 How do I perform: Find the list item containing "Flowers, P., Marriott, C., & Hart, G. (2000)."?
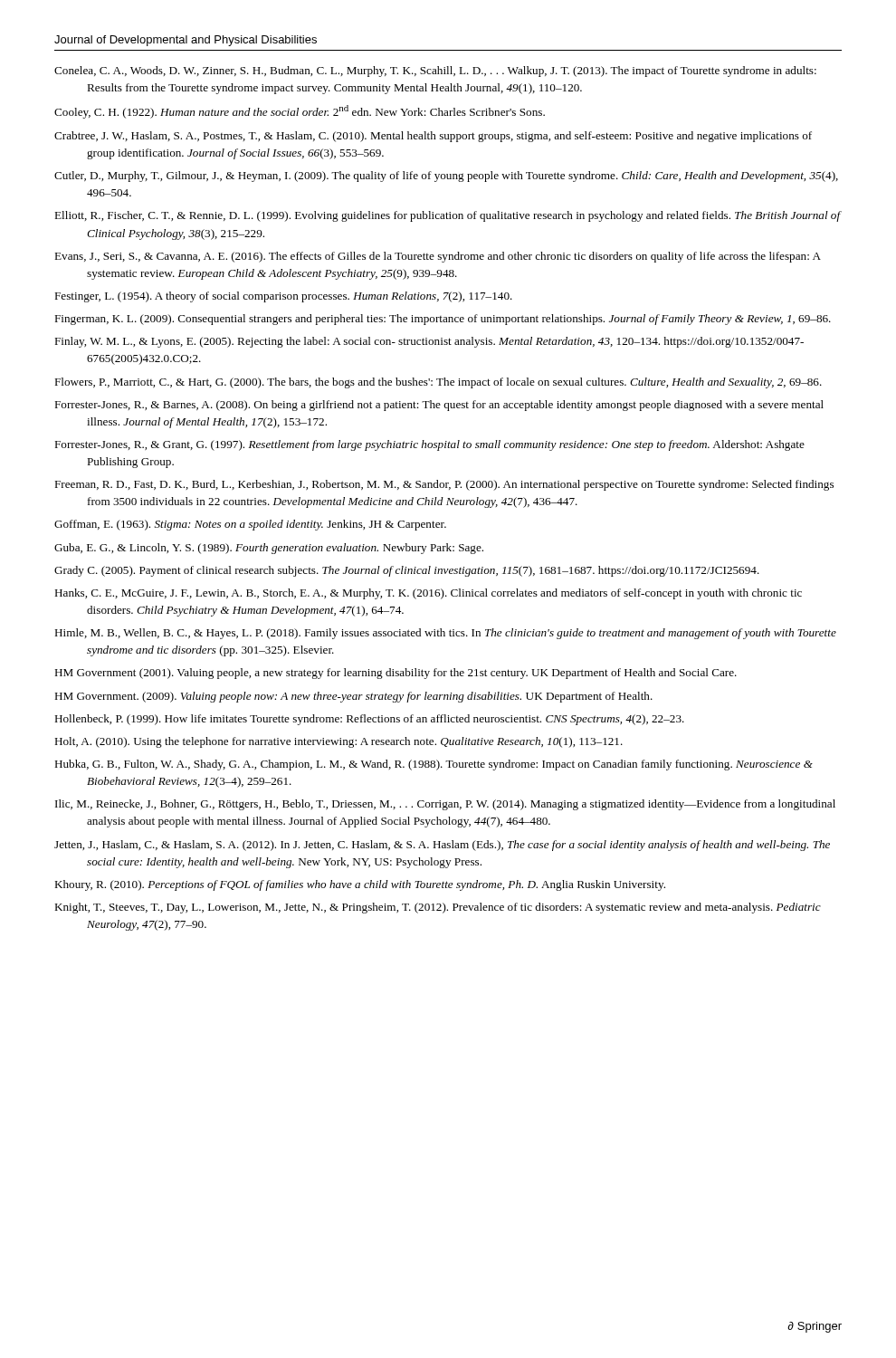coord(438,381)
